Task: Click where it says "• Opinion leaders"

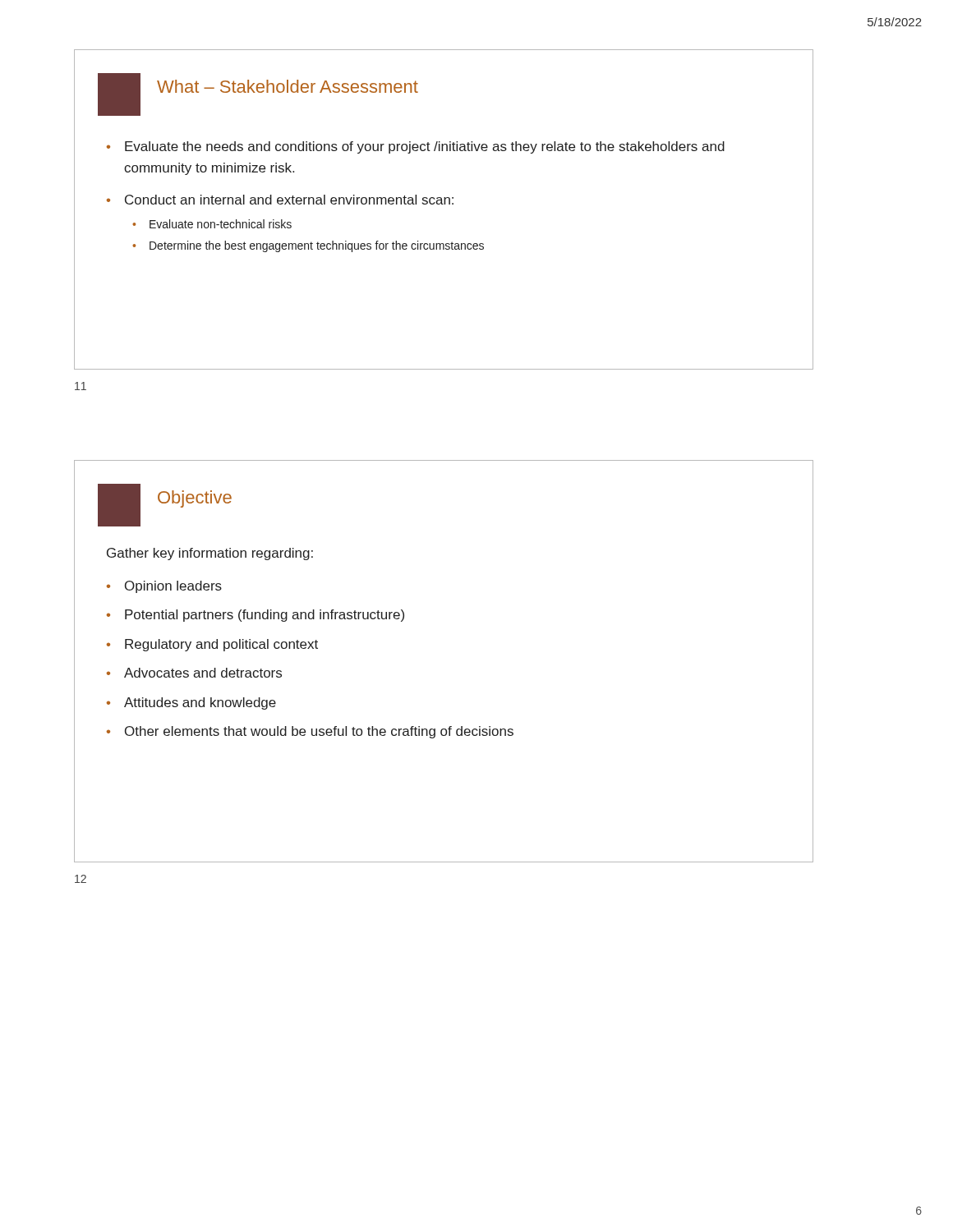Action: pyautogui.click(x=164, y=586)
